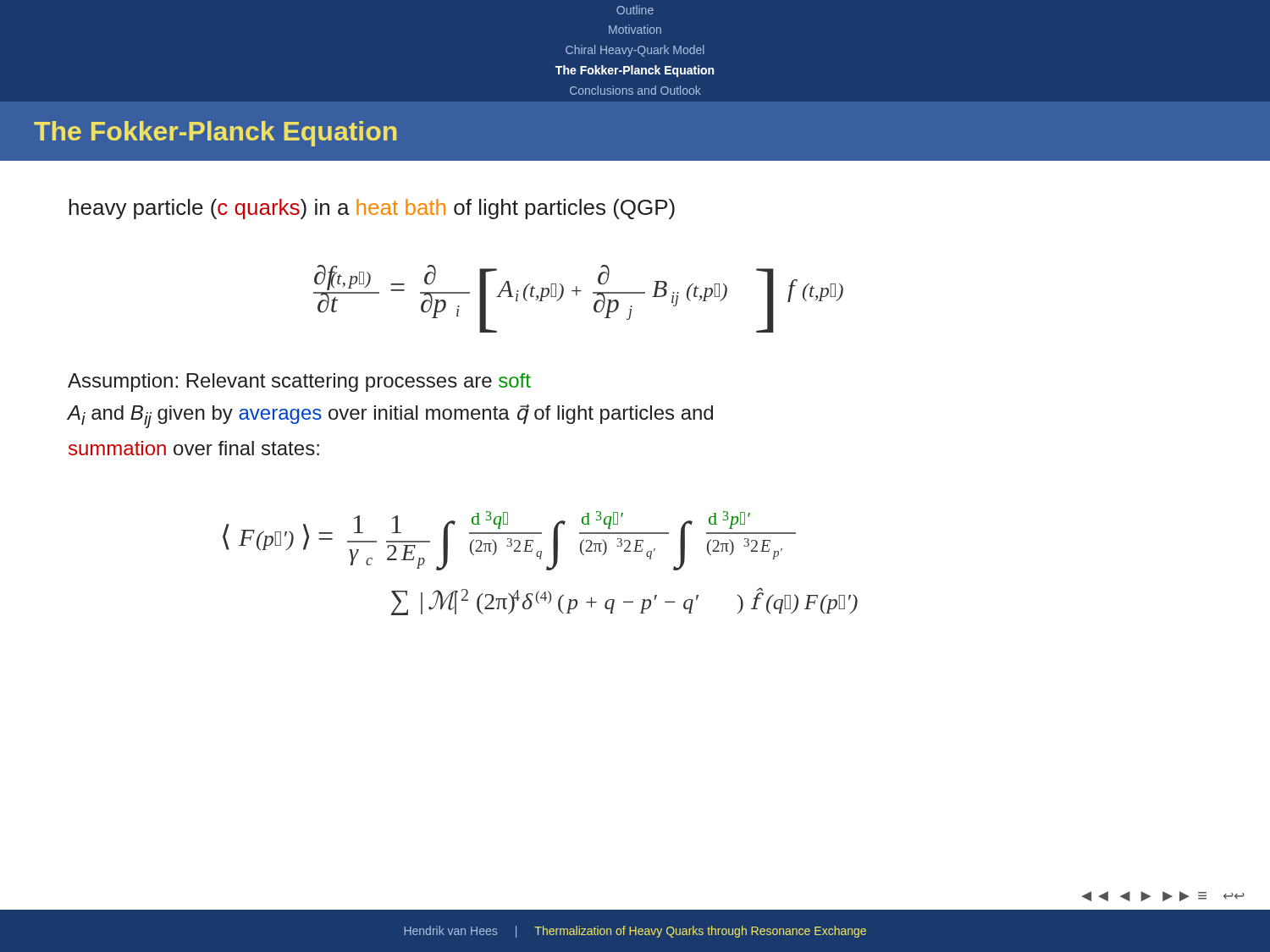This screenshot has width=1270, height=952.
Task: Find "The Fokker-Planck Equation" on this page
Action: 216,131
